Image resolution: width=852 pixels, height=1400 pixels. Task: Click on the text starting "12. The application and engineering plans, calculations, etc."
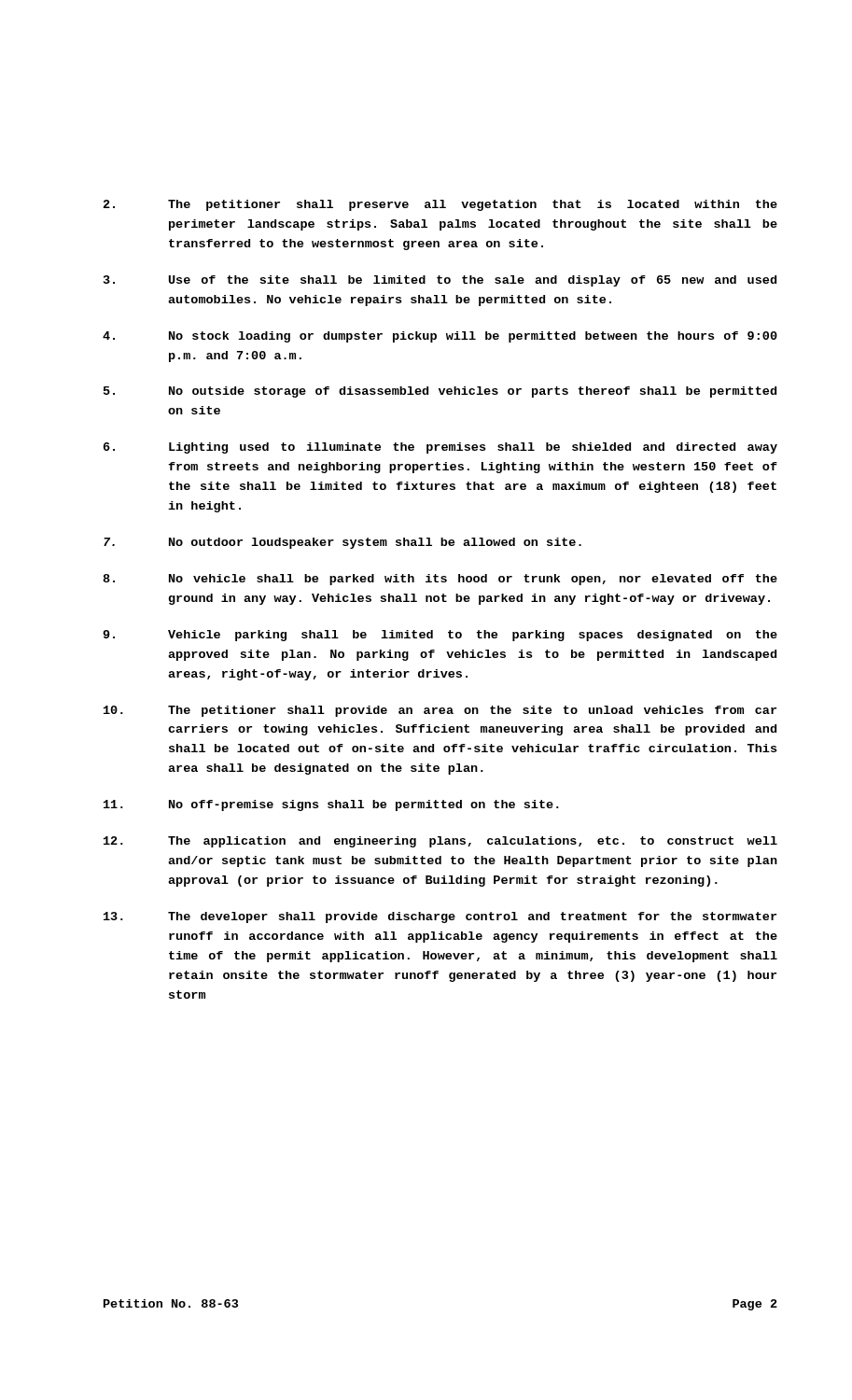pyautogui.click(x=440, y=862)
